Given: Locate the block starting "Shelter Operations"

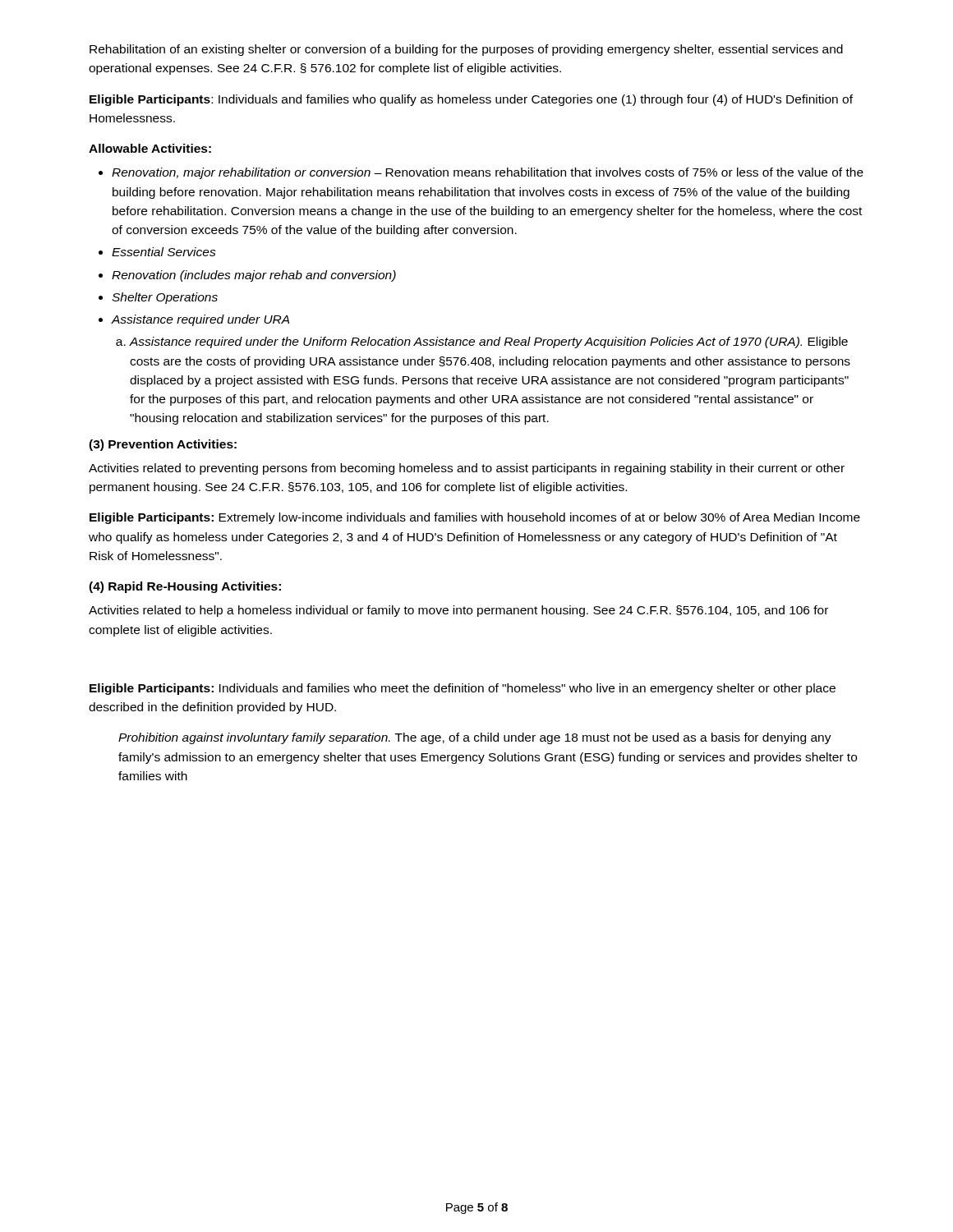Looking at the screenshot, I should 165,298.
